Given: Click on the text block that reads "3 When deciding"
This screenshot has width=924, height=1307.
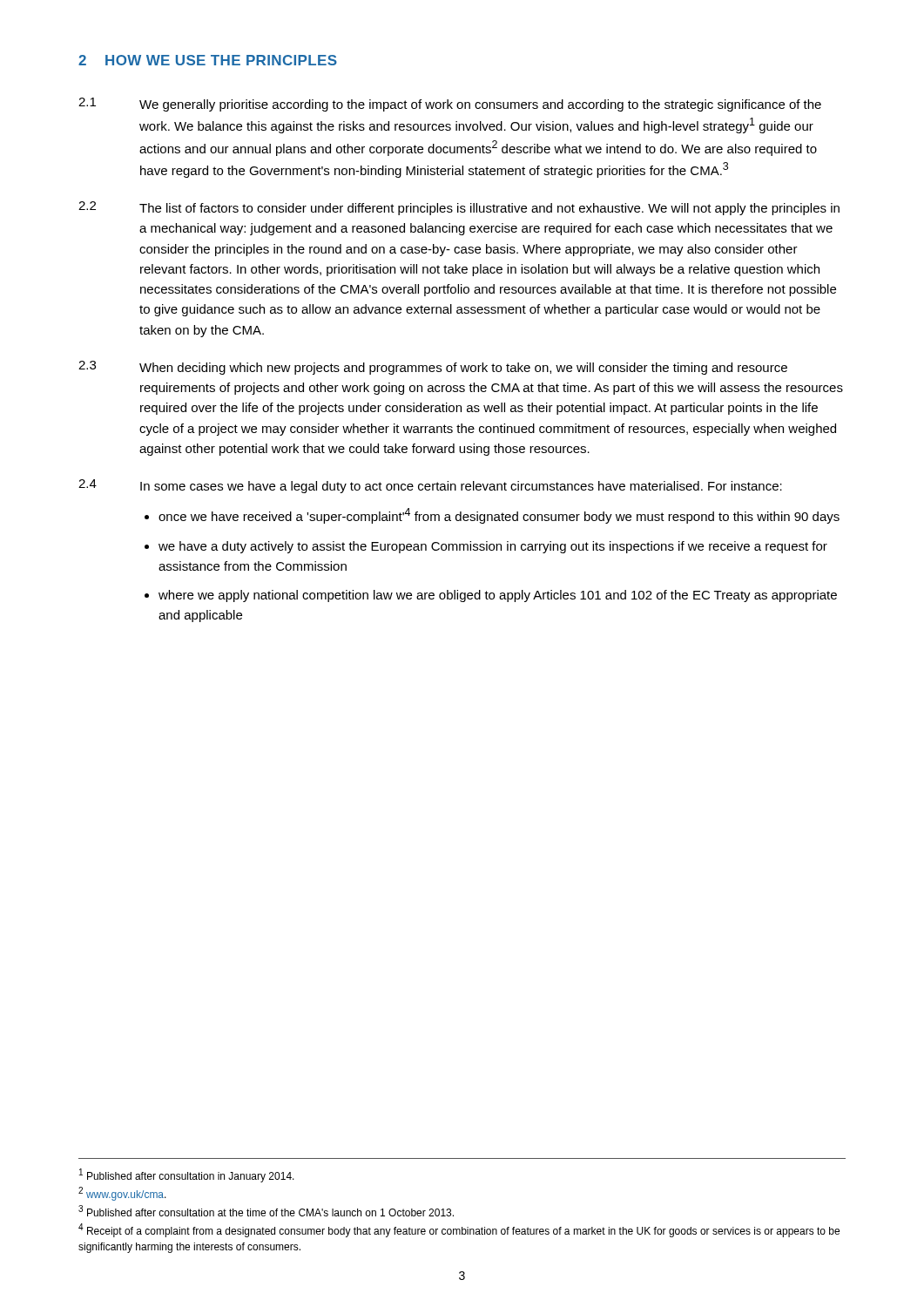Looking at the screenshot, I should pyautogui.click(x=462, y=408).
